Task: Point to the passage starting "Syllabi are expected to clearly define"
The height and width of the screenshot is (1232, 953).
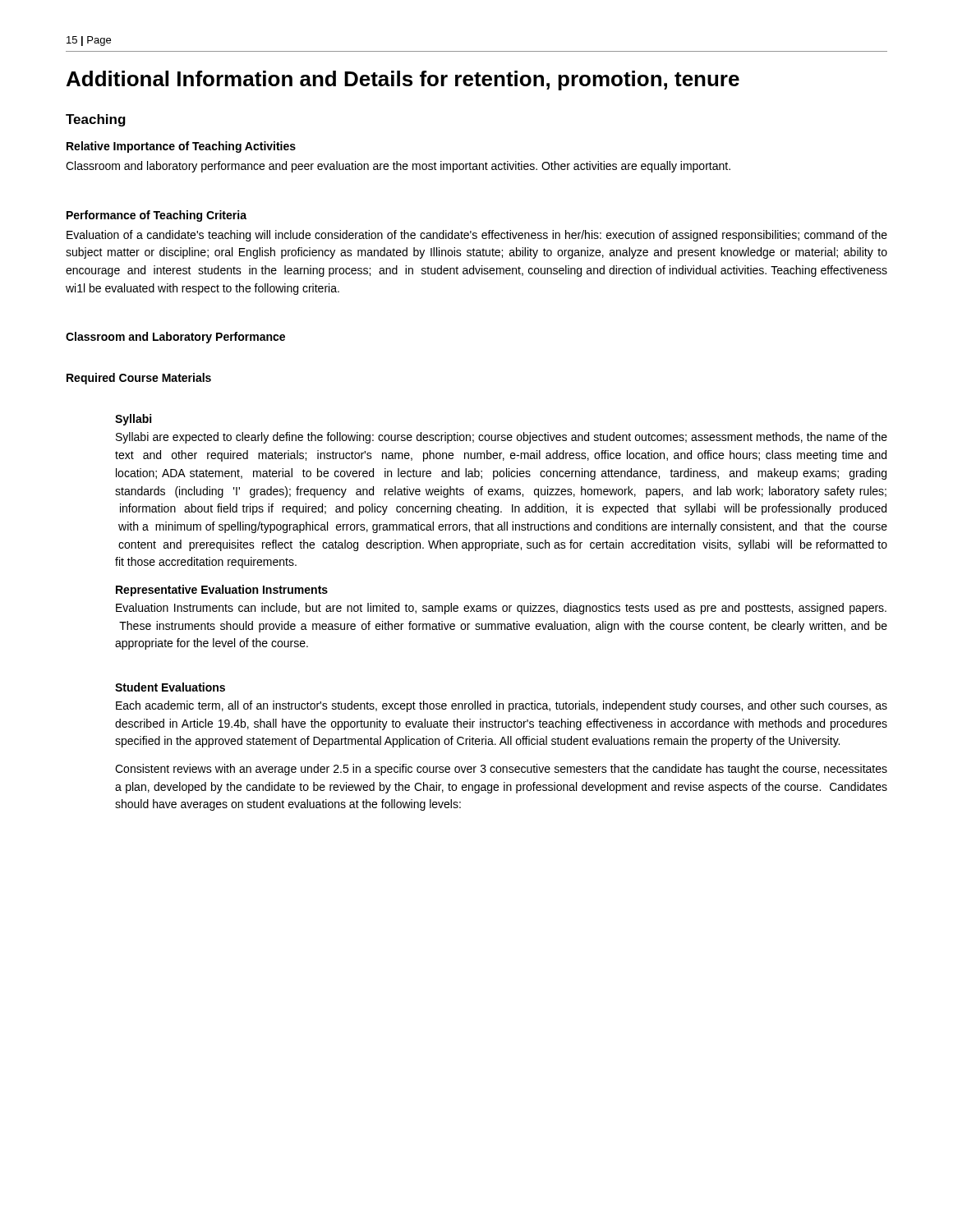Action: [501, 500]
